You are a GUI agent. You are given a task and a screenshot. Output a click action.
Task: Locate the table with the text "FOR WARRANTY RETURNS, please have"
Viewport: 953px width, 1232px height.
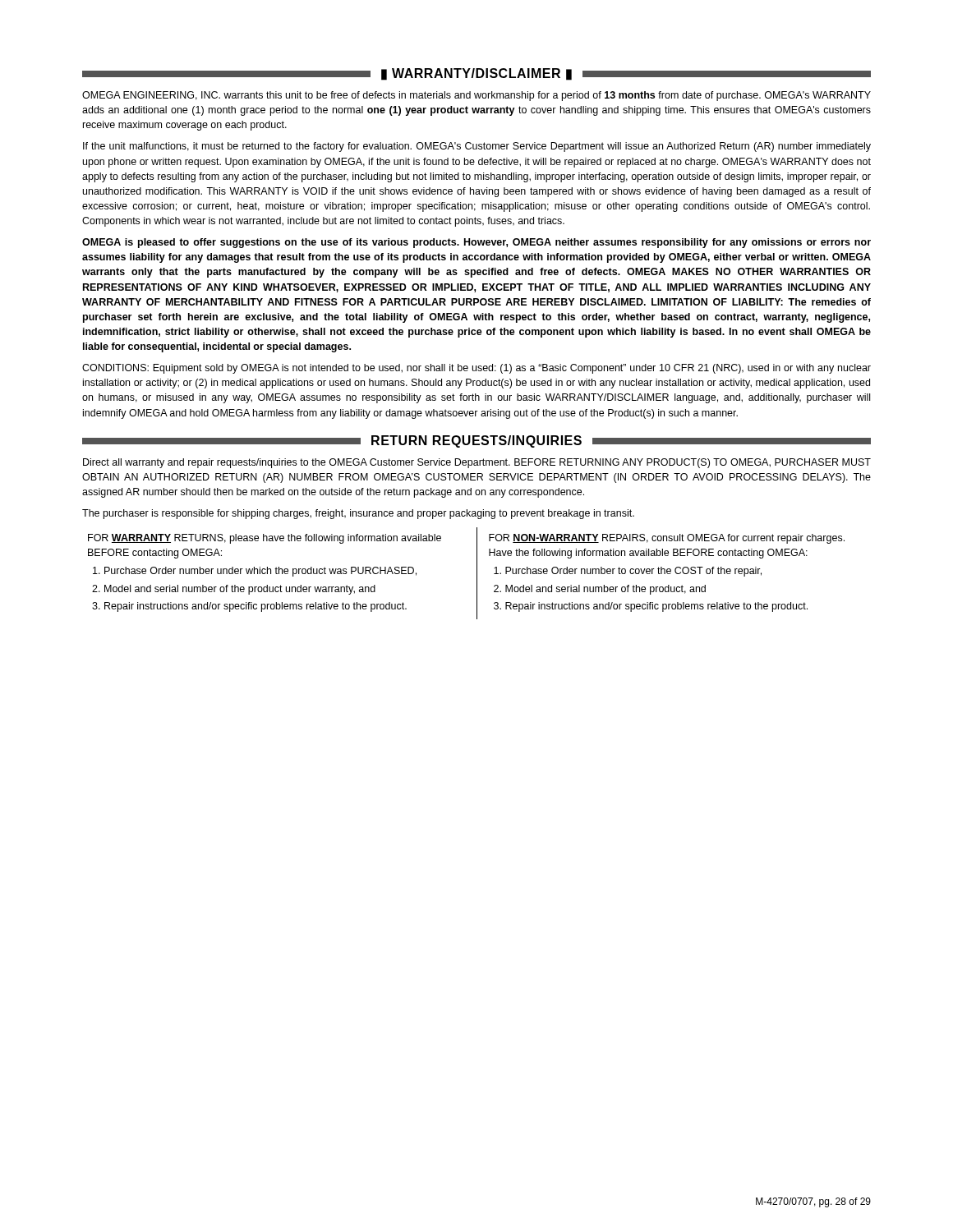(476, 573)
